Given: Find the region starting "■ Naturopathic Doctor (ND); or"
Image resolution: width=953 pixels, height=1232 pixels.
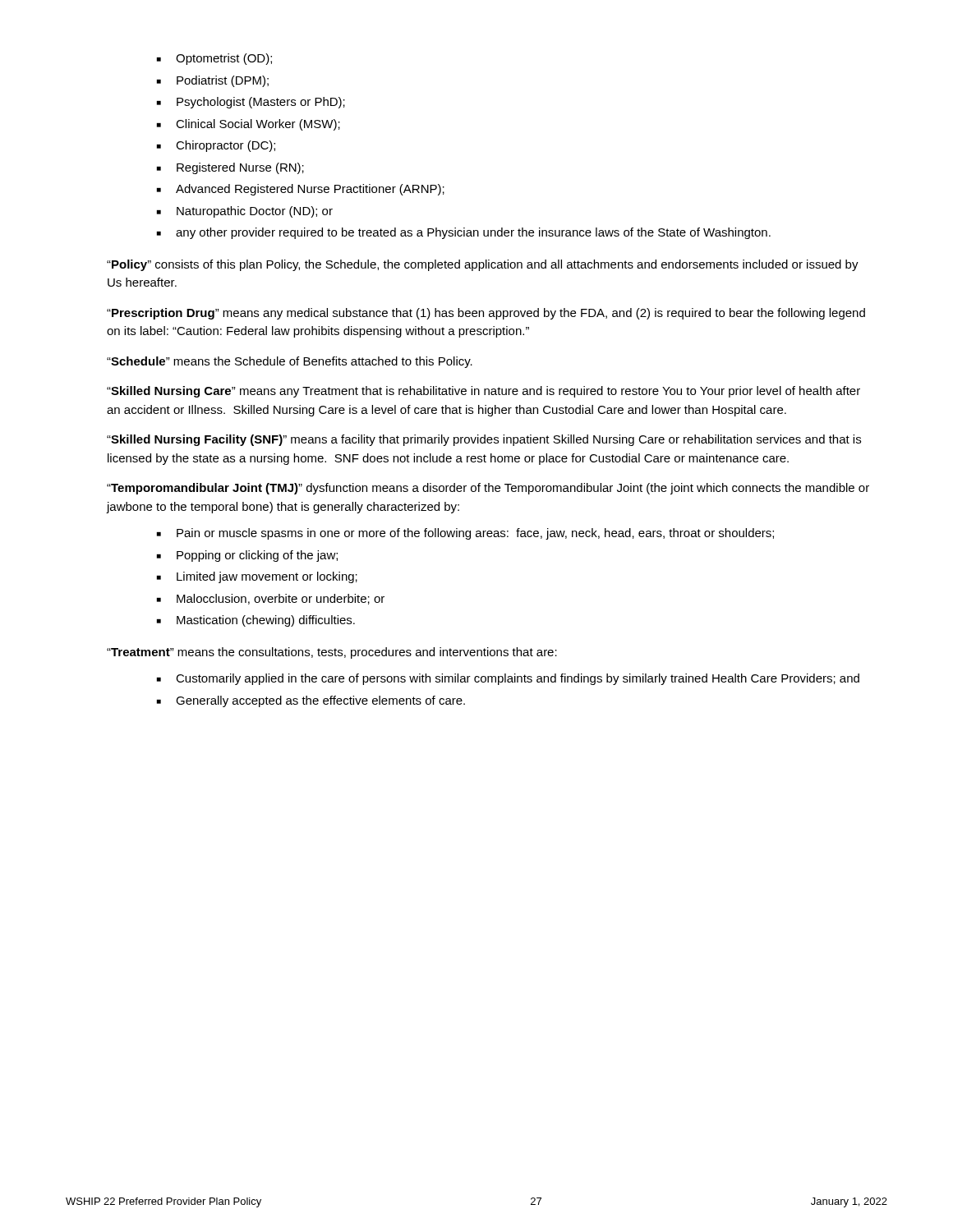Looking at the screenshot, I should 245,212.
